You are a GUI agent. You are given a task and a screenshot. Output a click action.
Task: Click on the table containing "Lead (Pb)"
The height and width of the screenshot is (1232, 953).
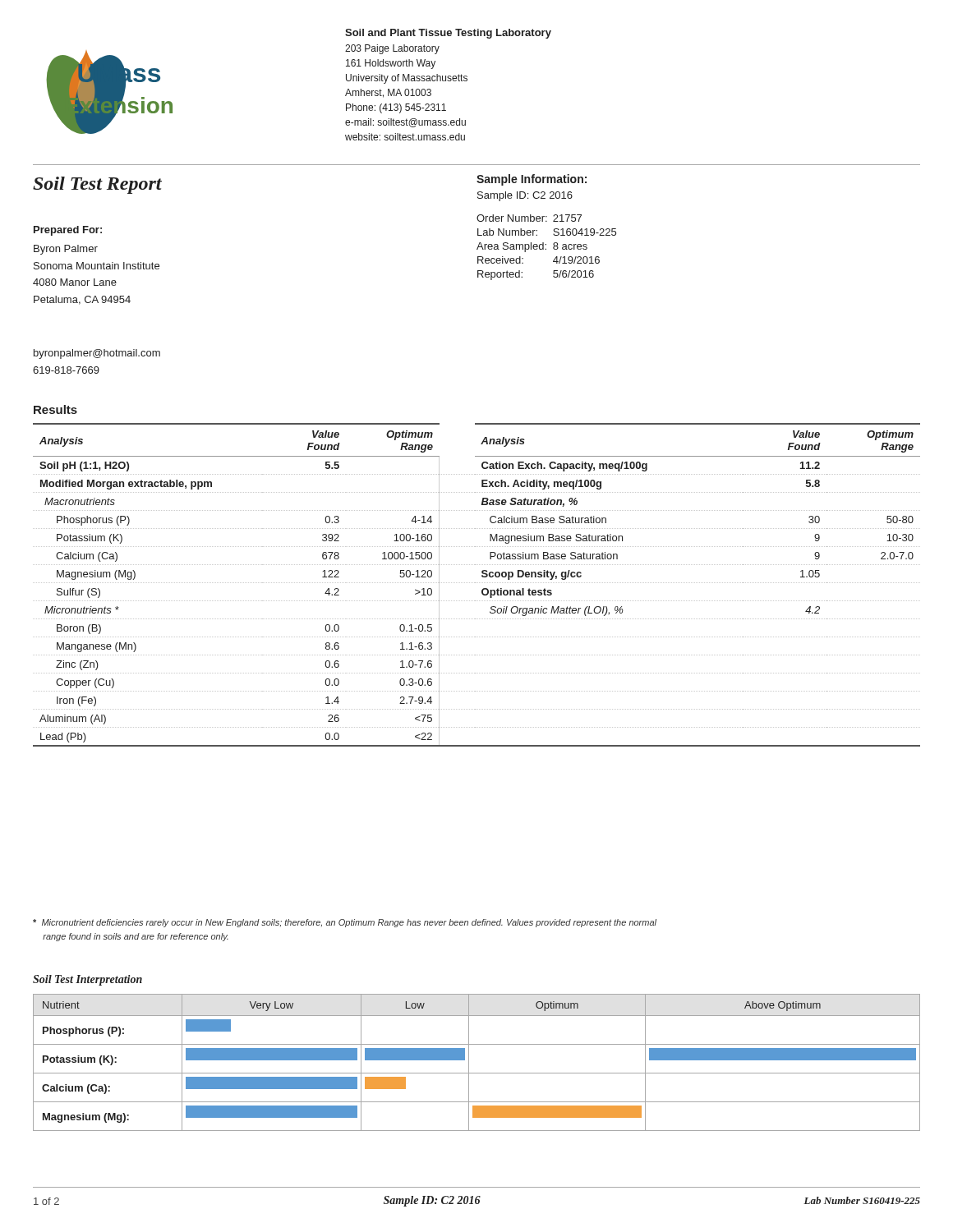476,585
